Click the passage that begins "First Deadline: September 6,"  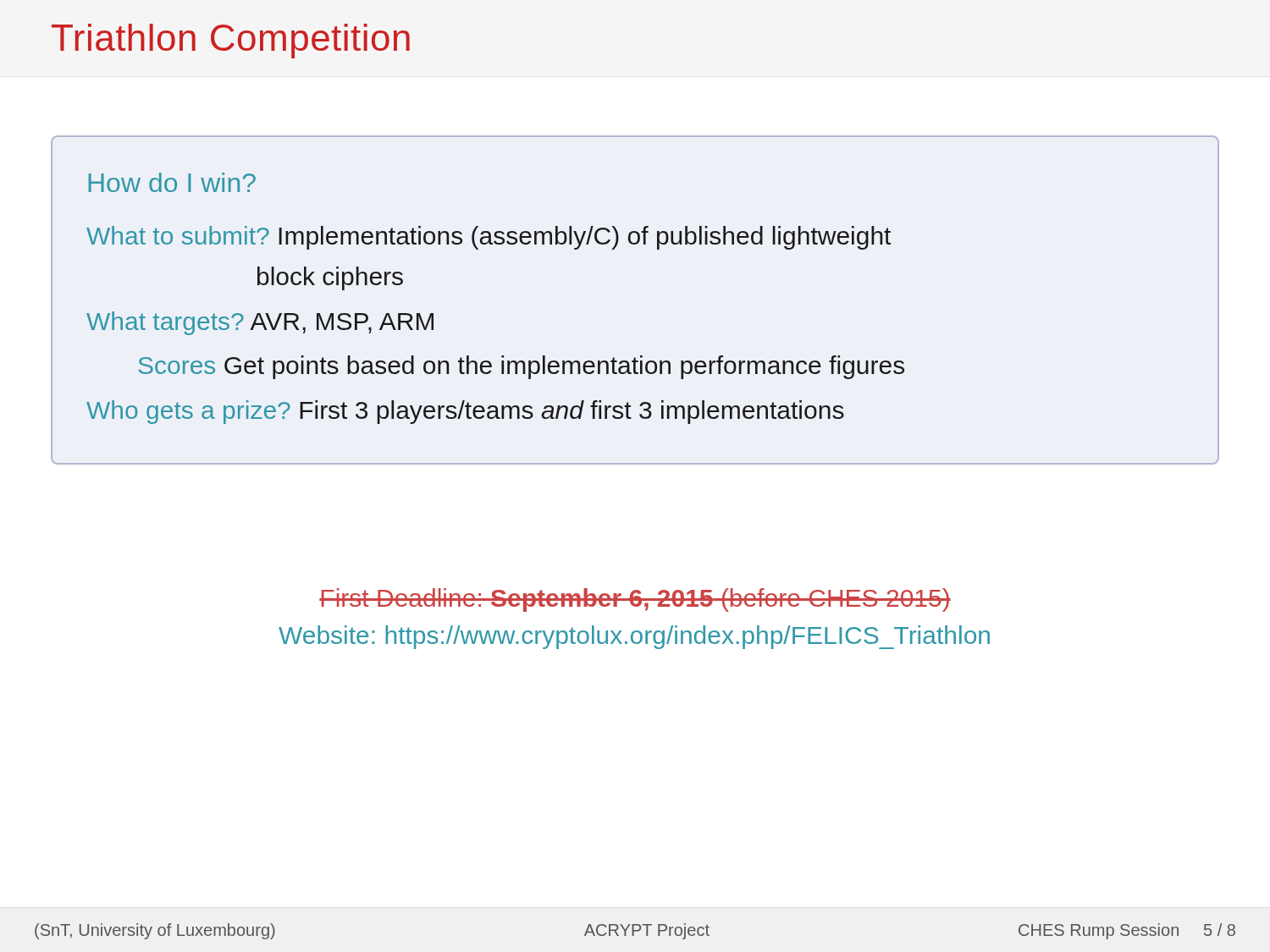(x=635, y=598)
